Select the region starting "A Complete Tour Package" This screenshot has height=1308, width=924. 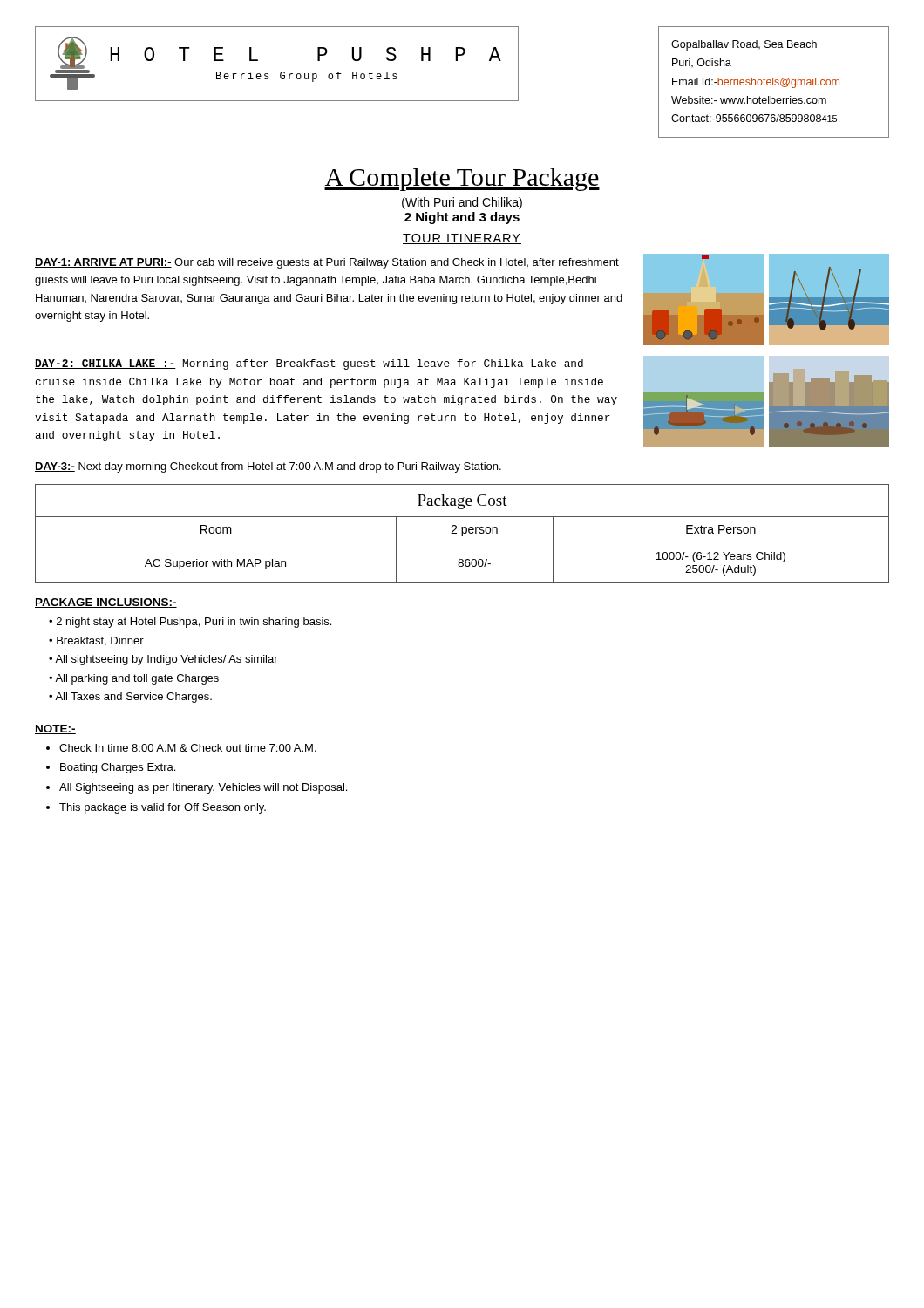click(462, 177)
